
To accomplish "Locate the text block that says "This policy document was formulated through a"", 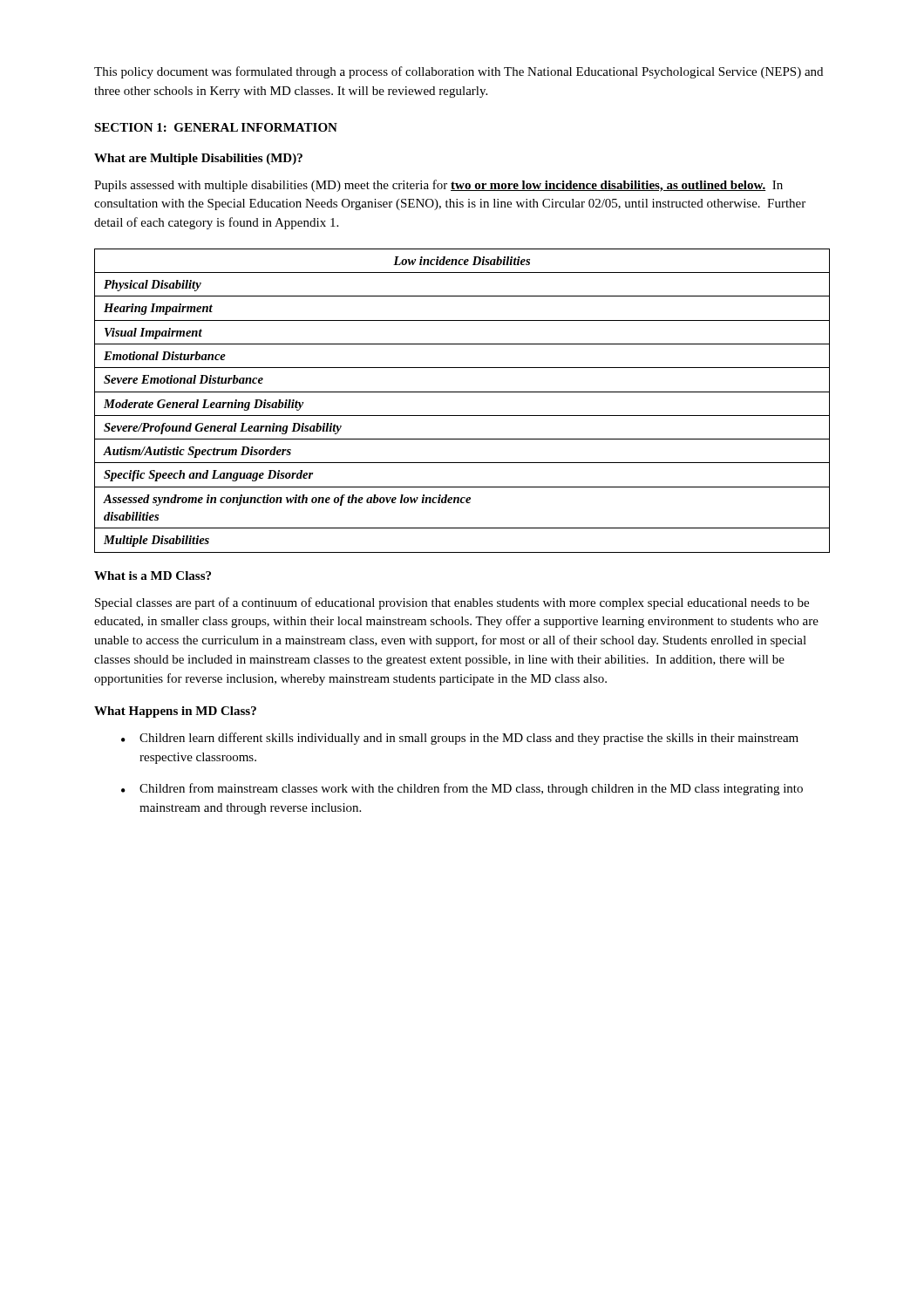I will (459, 81).
